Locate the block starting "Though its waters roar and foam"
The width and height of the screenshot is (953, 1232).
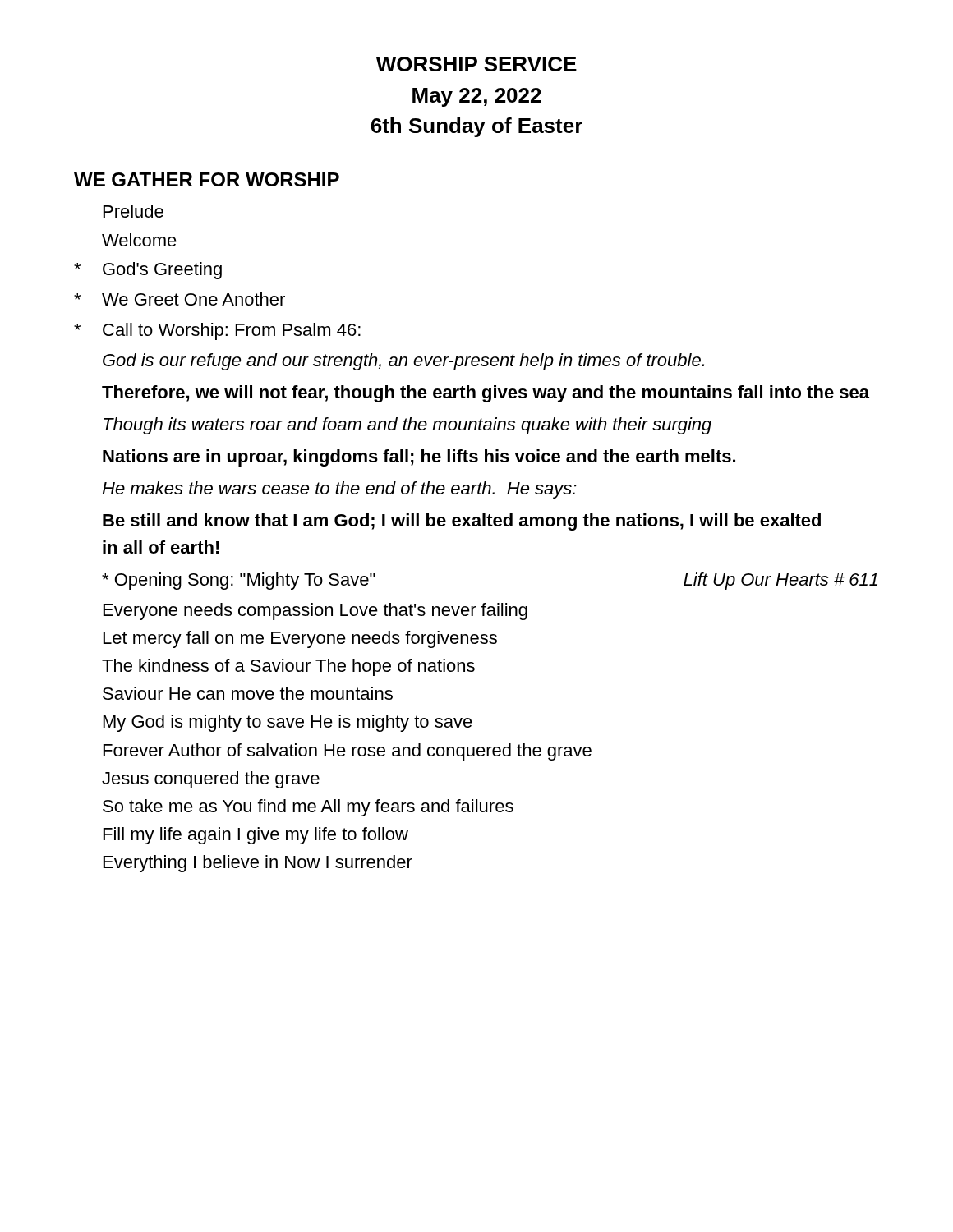(x=407, y=424)
